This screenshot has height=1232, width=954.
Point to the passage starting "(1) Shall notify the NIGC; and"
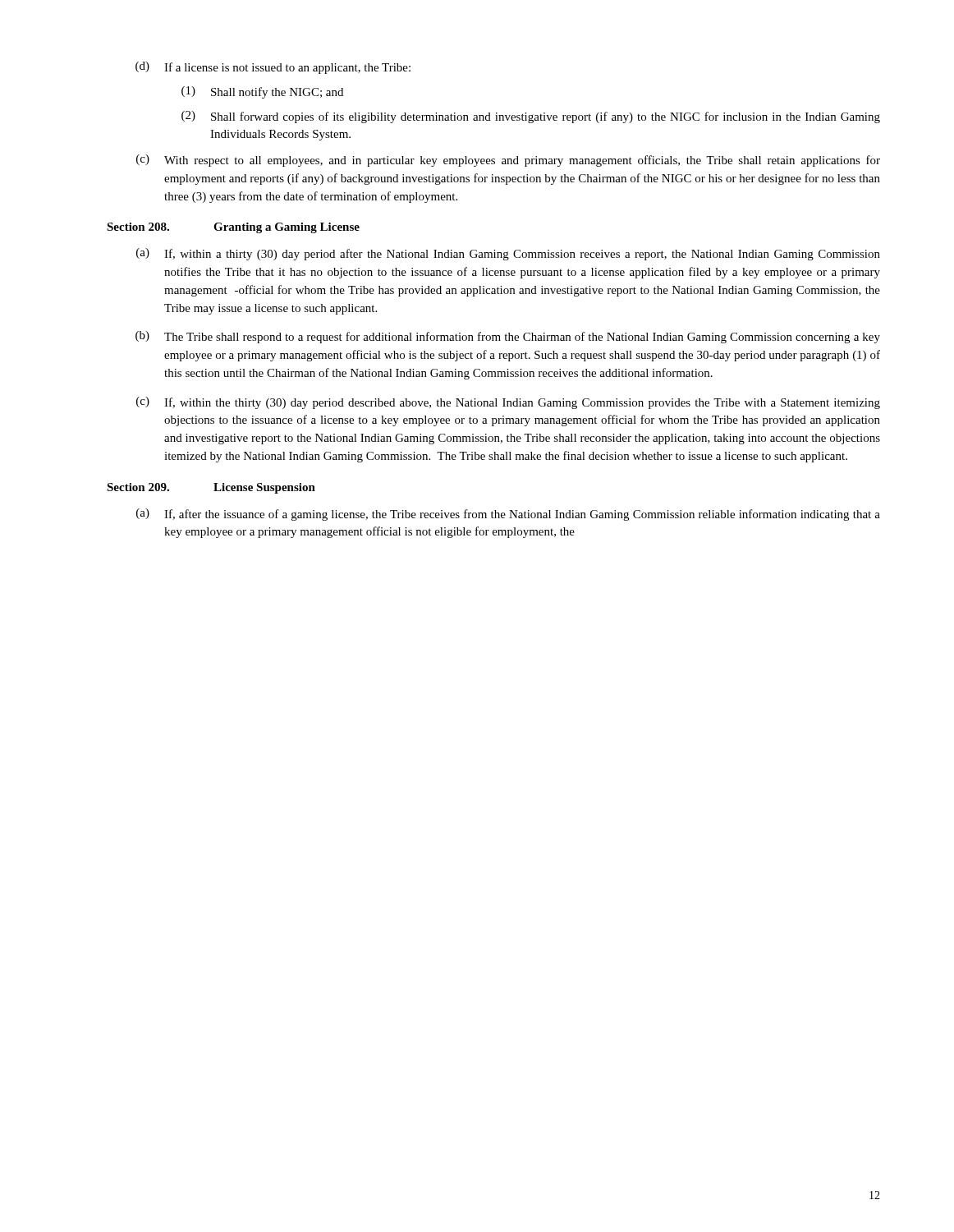coord(262,92)
